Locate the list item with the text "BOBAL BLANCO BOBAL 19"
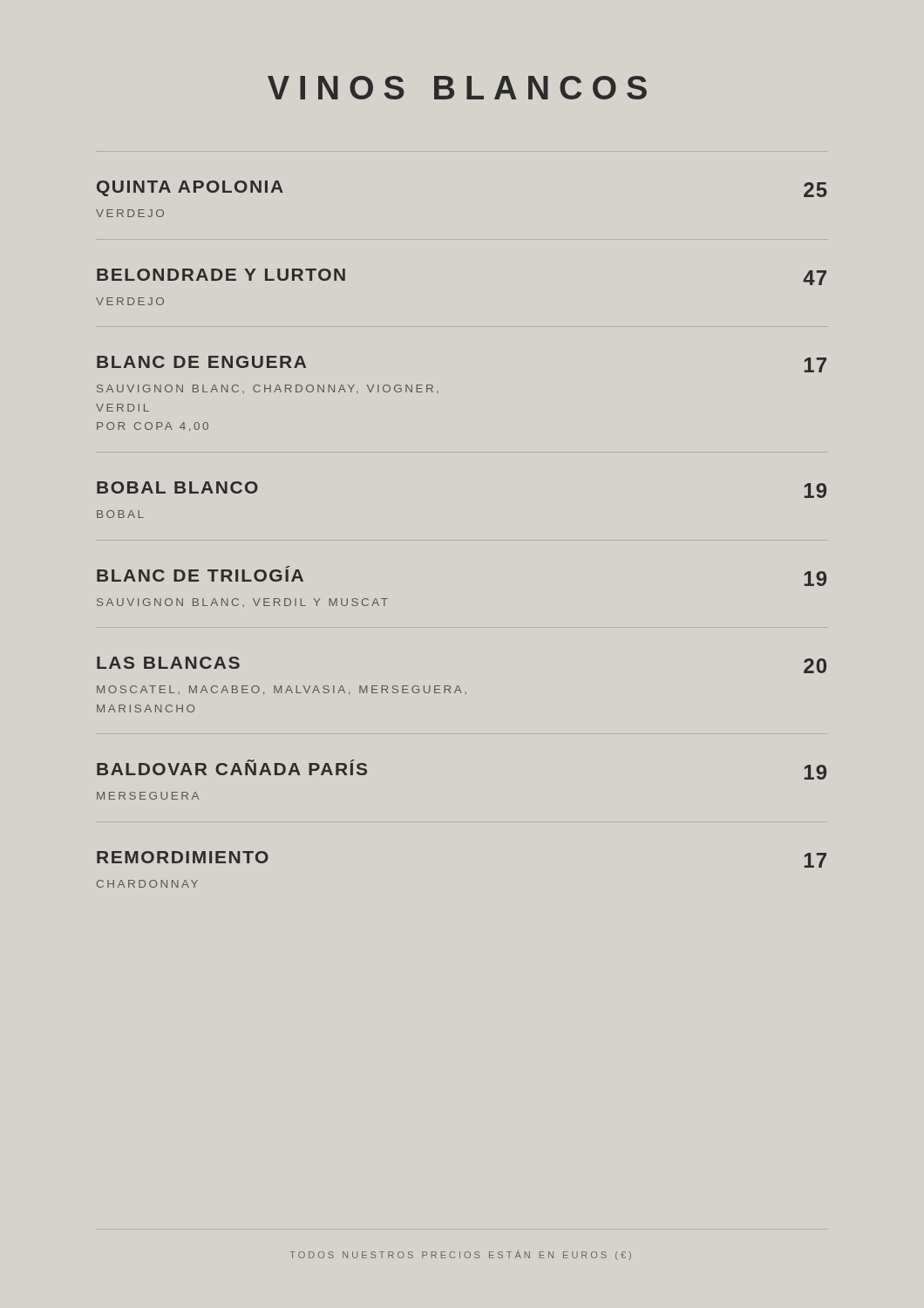 [x=180, y=488]
